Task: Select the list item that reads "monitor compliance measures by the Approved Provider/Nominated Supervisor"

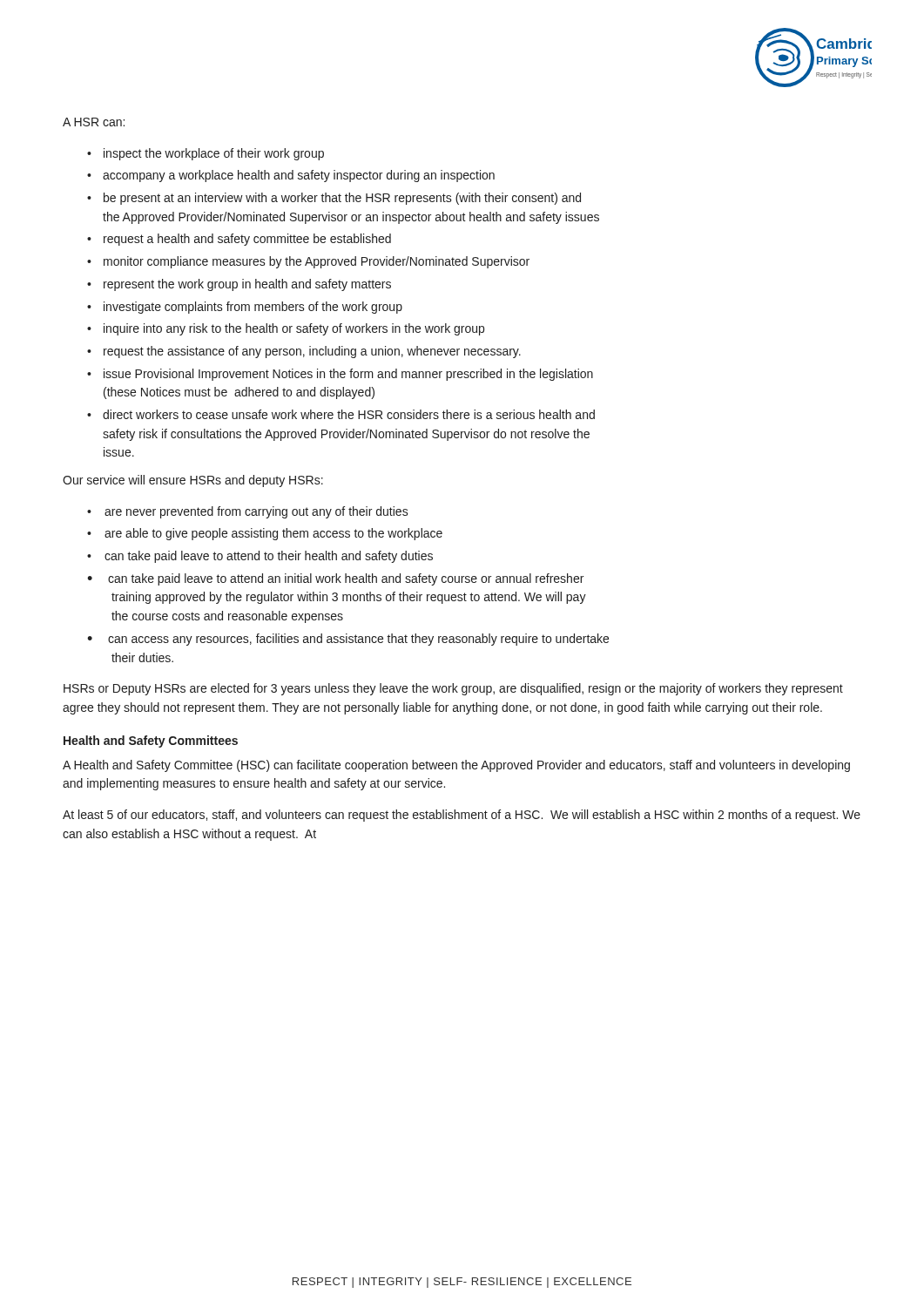Action: pyautogui.click(x=316, y=262)
